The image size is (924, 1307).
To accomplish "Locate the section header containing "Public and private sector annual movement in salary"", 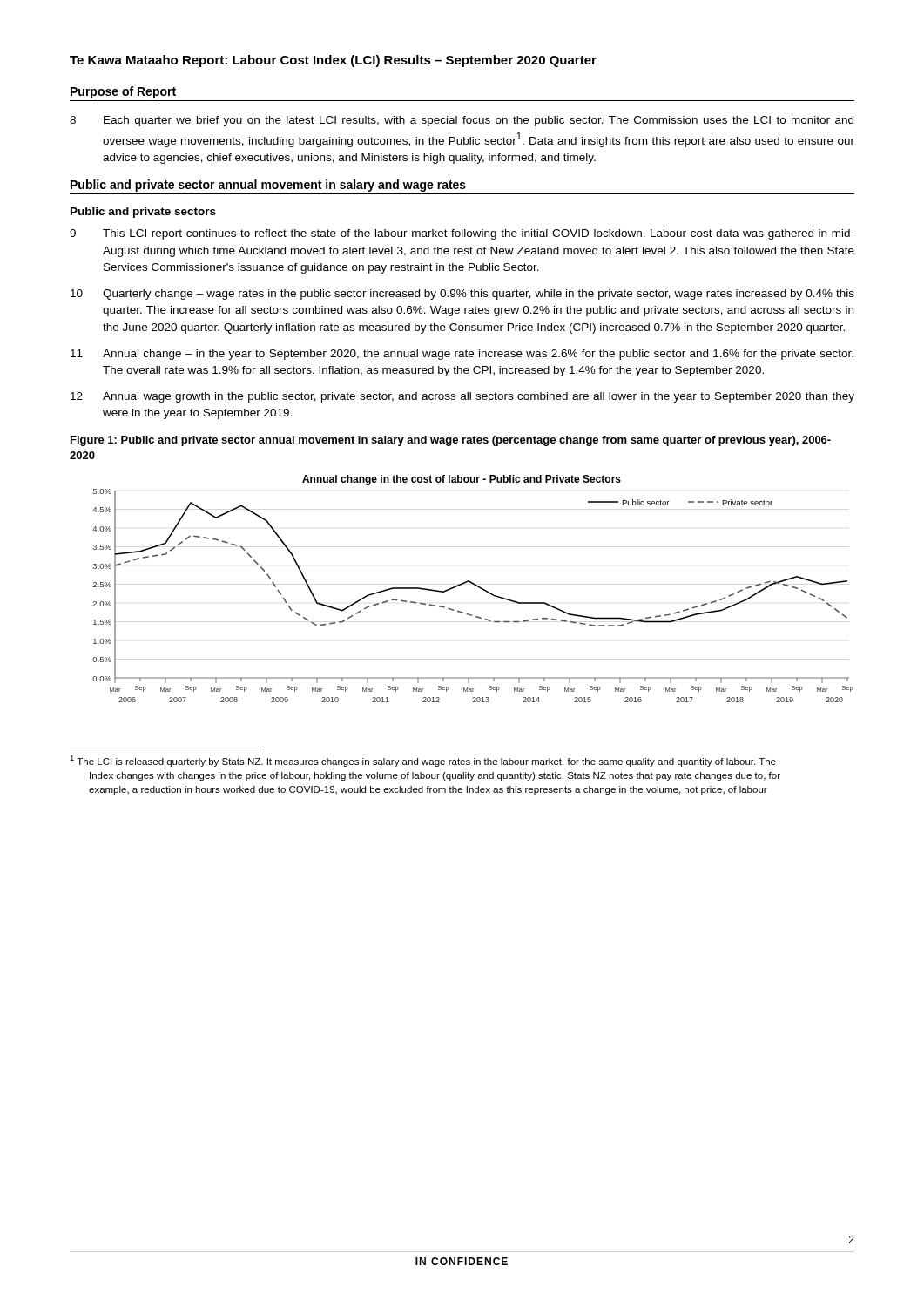I will 462,186.
